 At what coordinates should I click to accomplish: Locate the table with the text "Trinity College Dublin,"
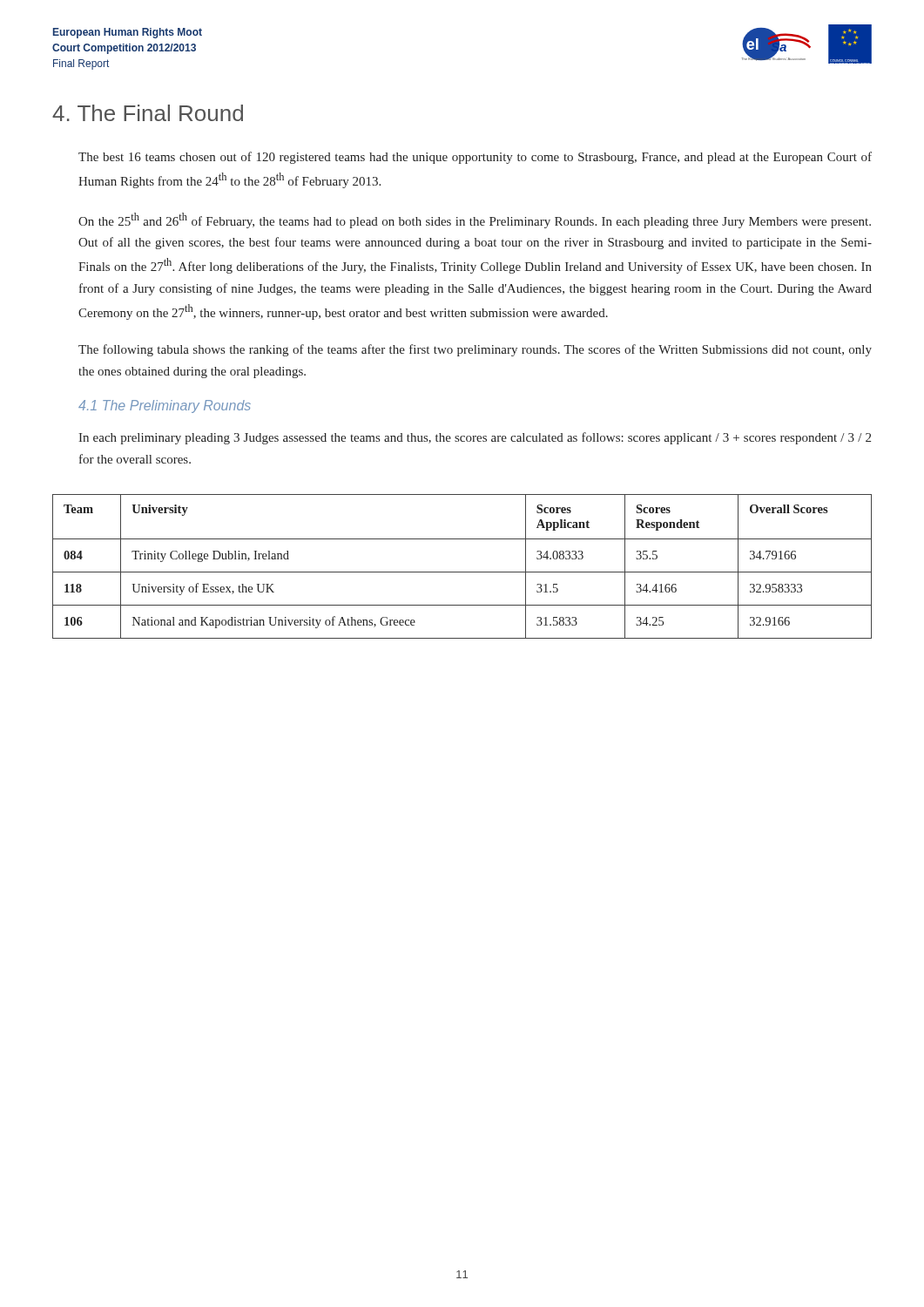(462, 567)
